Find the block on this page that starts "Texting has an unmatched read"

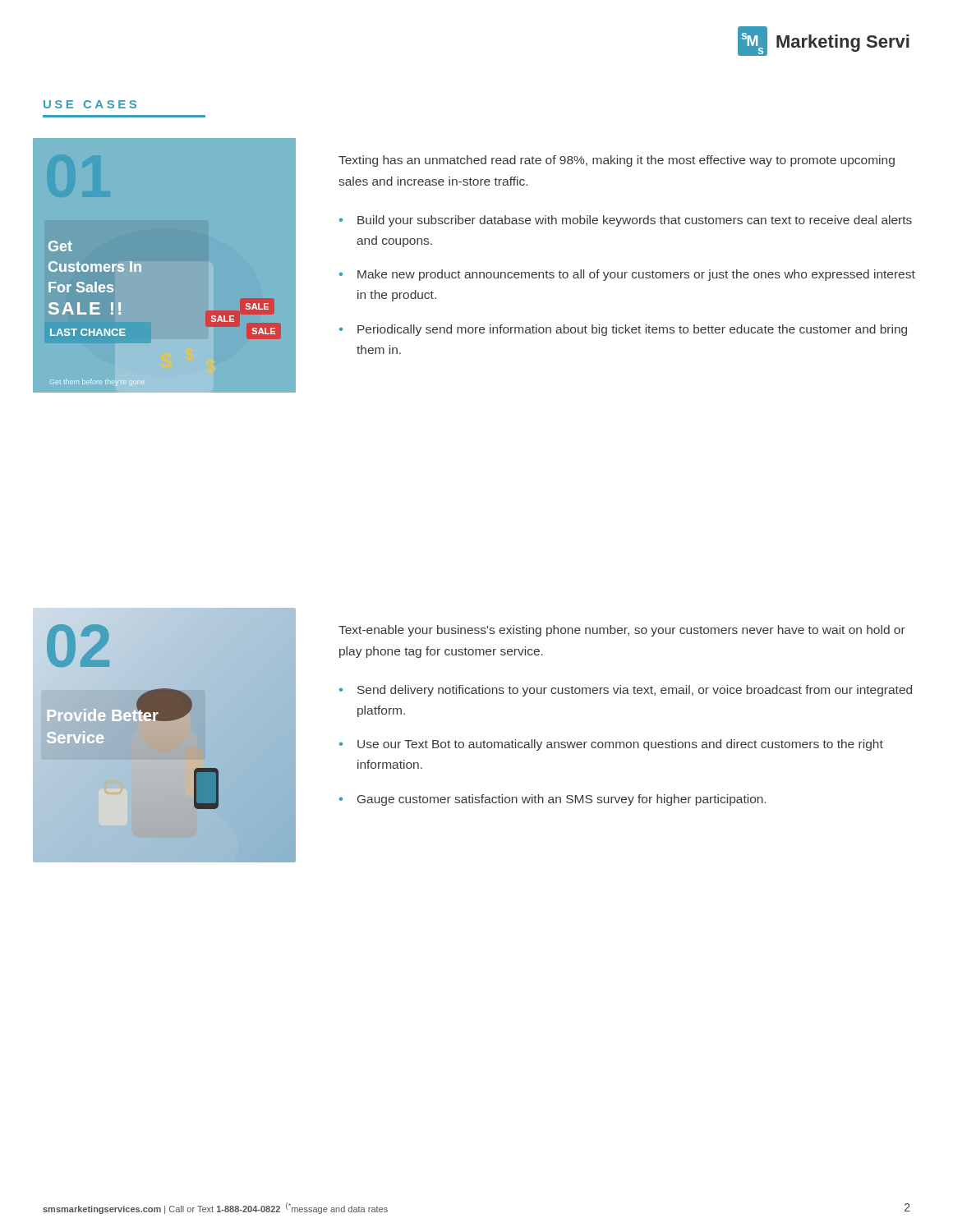617,170
